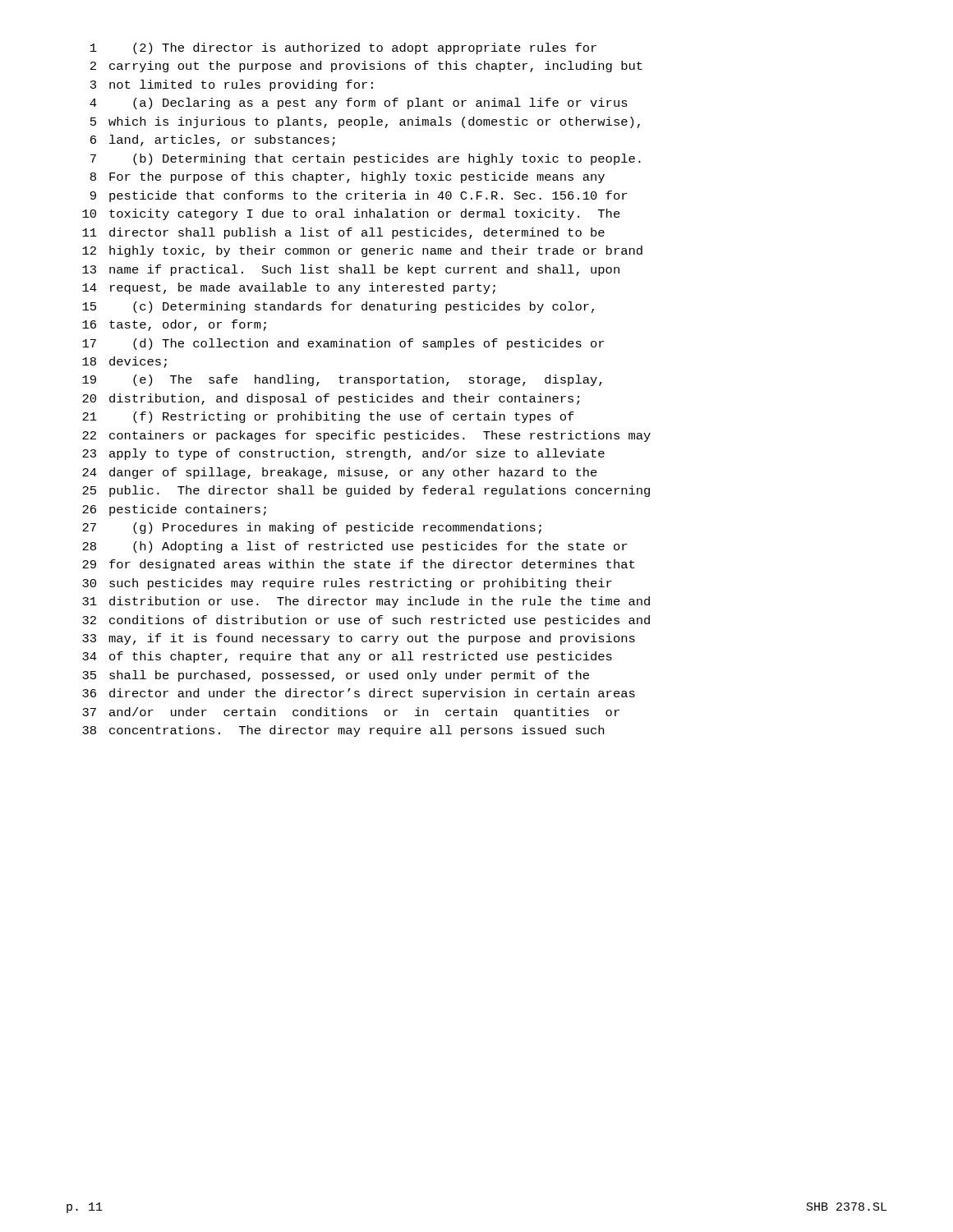Find the region starting "28 (h) Adopting a list of"

pos(476,639)
